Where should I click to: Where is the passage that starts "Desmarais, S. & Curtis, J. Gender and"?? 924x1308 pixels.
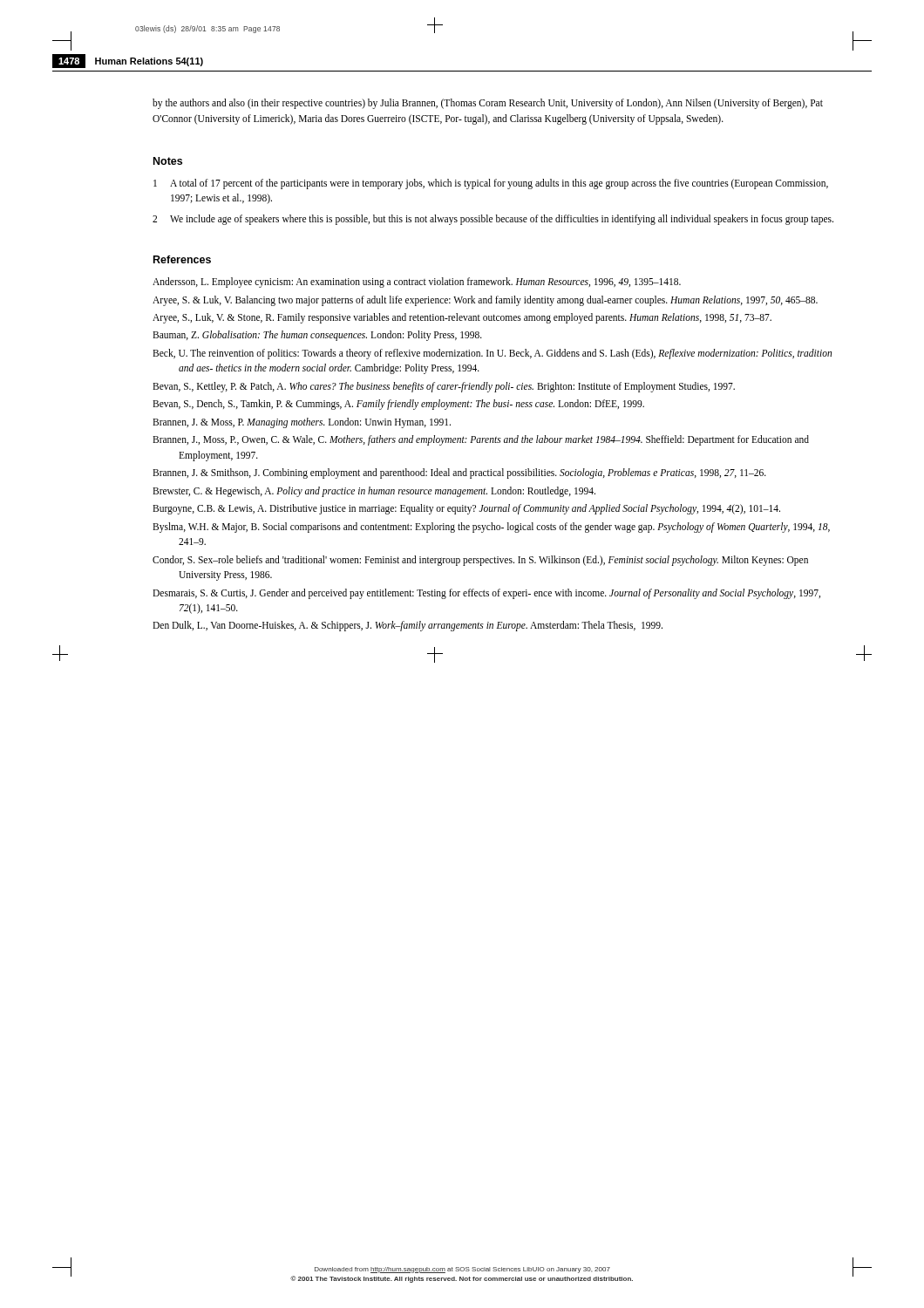(x=487, y=600)
